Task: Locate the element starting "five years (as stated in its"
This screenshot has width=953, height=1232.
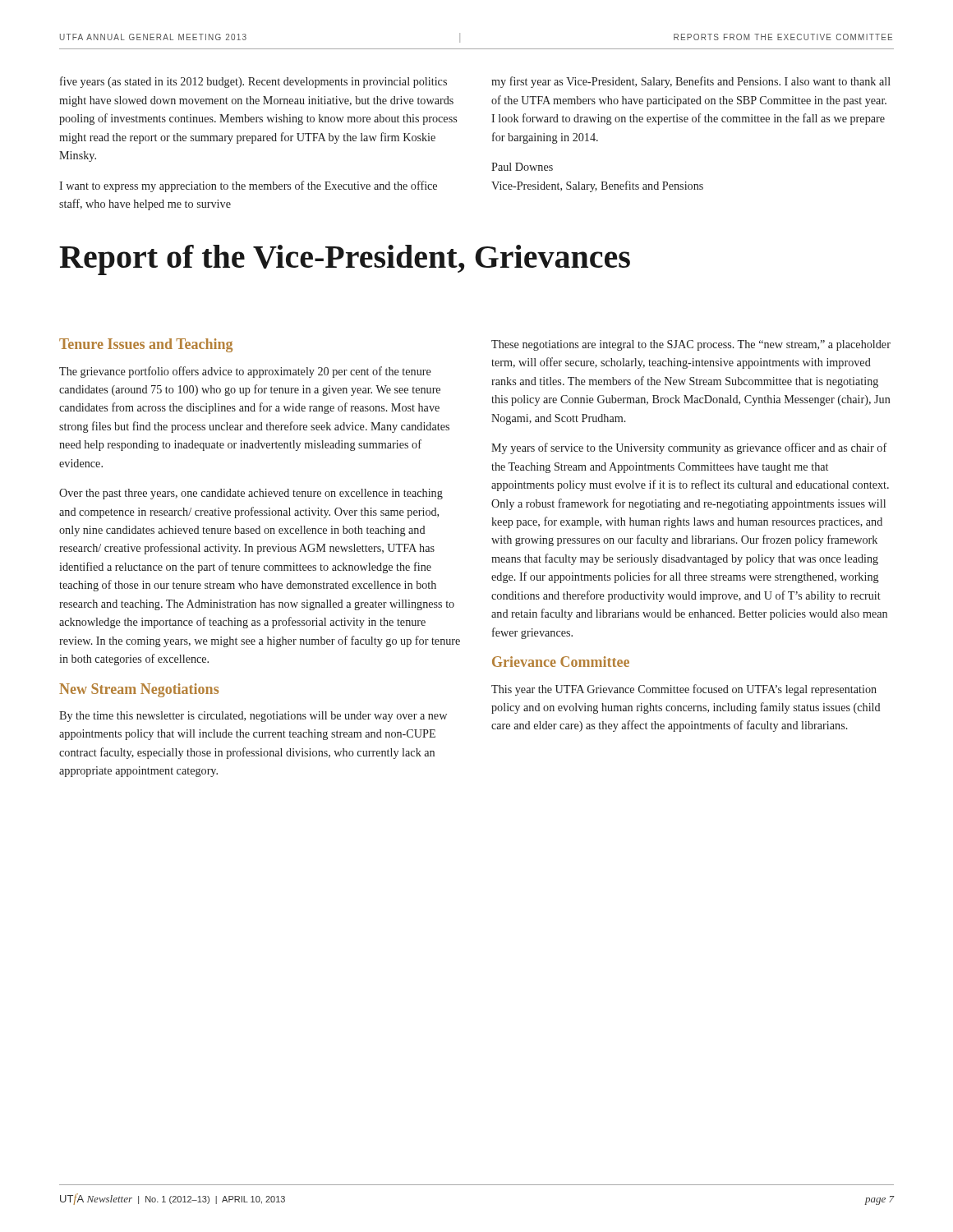Action: click(260, 143)
